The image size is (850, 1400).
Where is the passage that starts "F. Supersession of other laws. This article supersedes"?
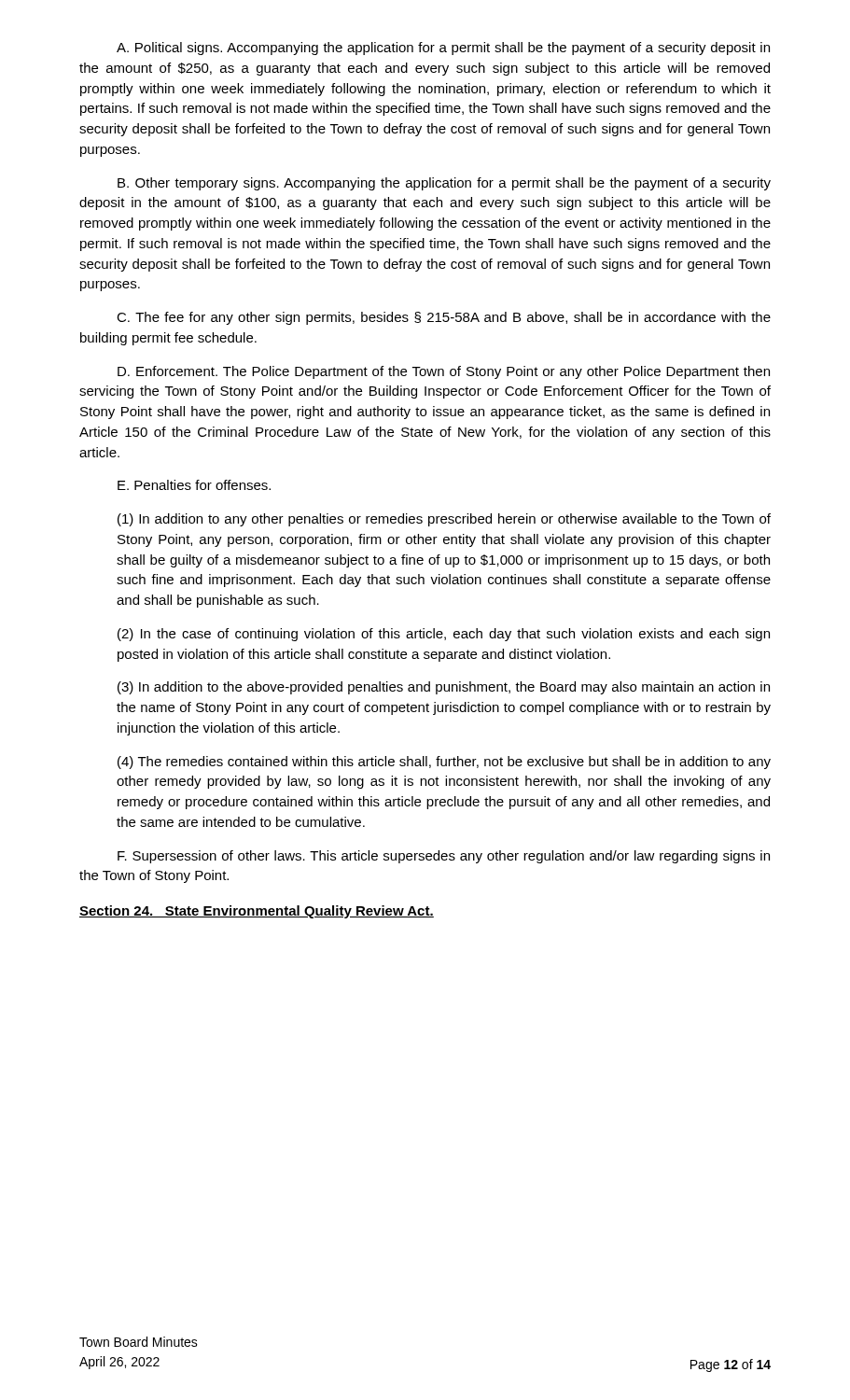(x=425, y=865)
